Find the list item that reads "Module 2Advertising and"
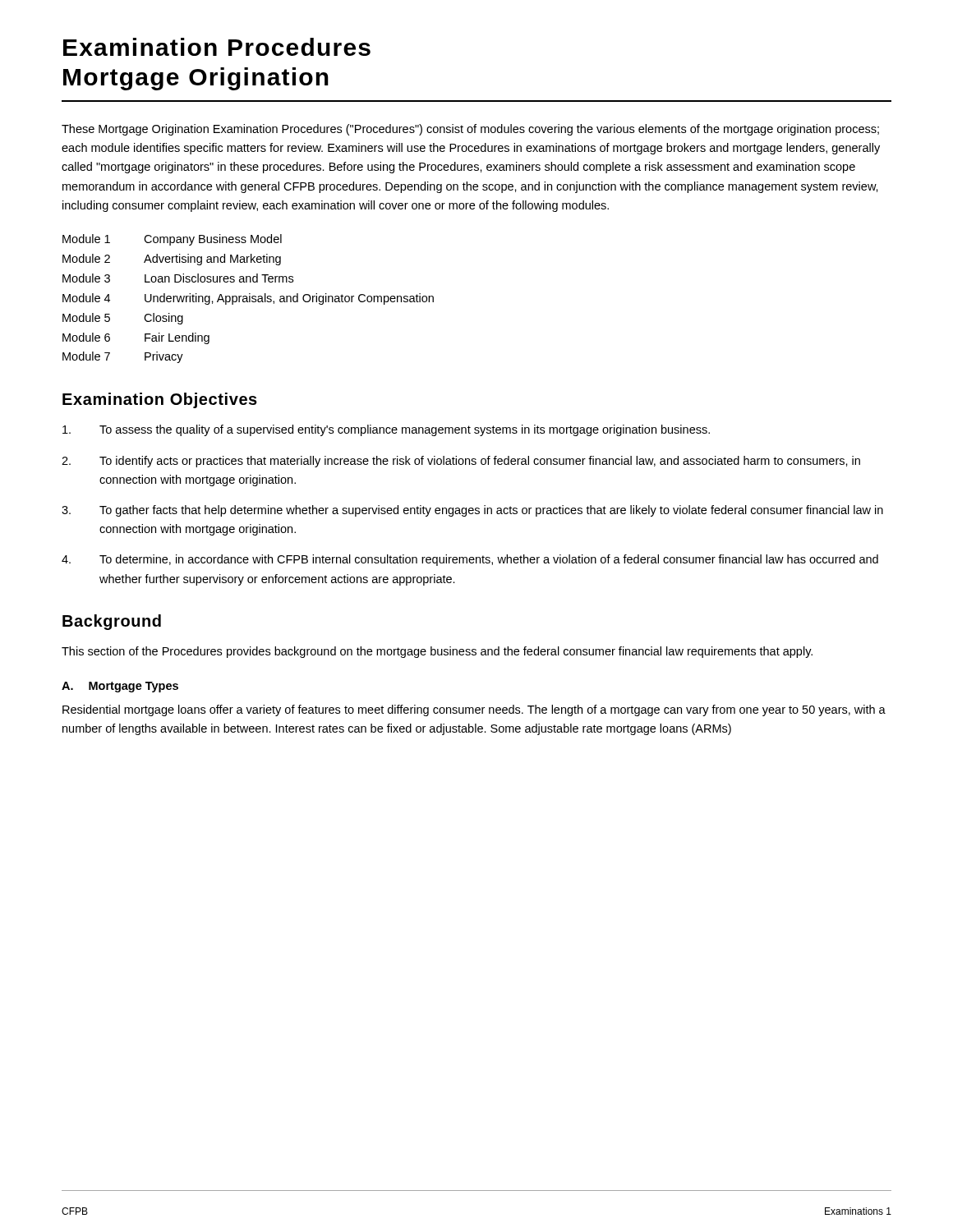This screenshot has width=953, height=1232. pos(172,259)
